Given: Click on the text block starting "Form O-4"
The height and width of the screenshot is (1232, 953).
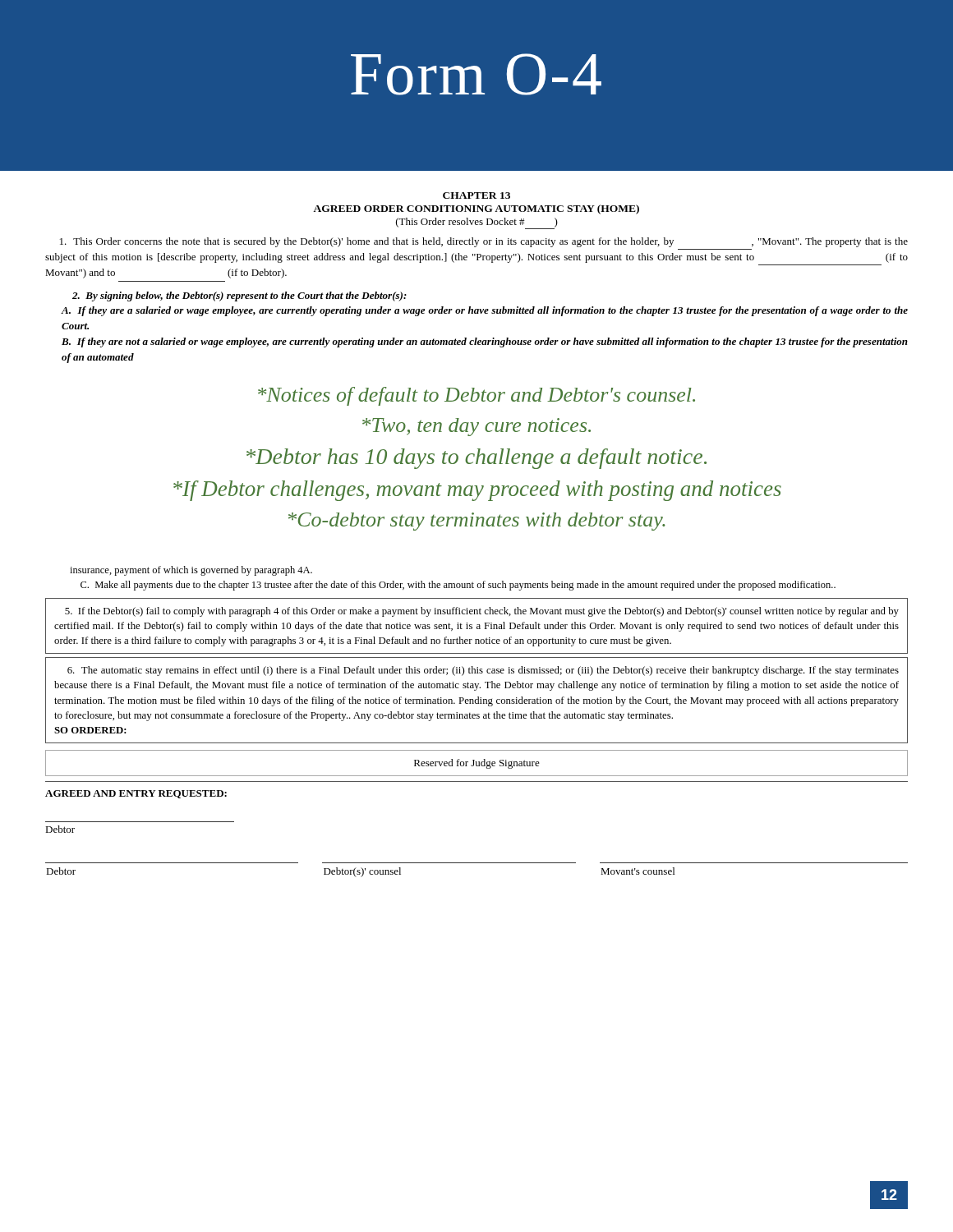Looking at the screenshot, I should 476,74.
